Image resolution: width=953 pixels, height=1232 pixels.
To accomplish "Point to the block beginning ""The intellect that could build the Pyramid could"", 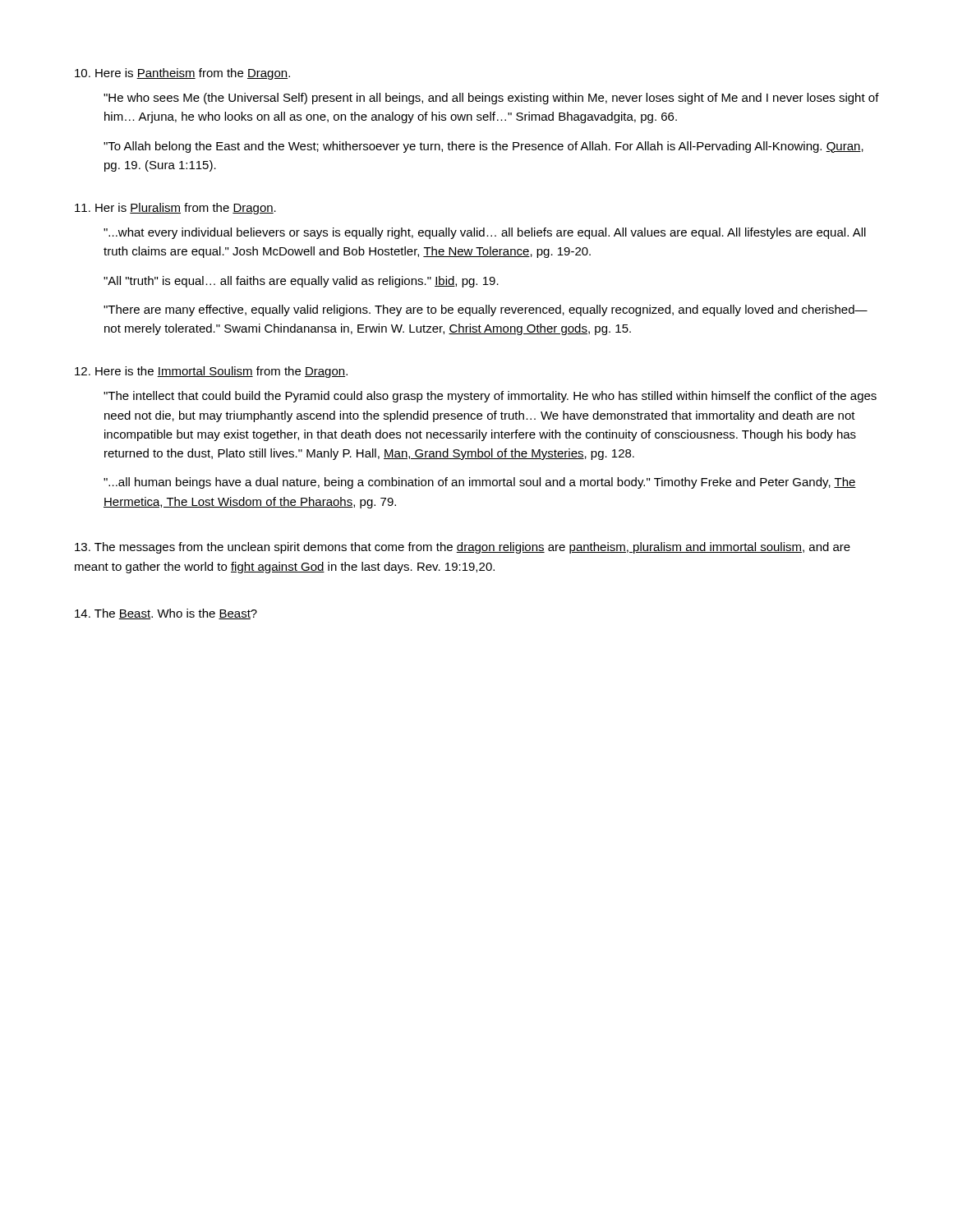I will (490, 424).
